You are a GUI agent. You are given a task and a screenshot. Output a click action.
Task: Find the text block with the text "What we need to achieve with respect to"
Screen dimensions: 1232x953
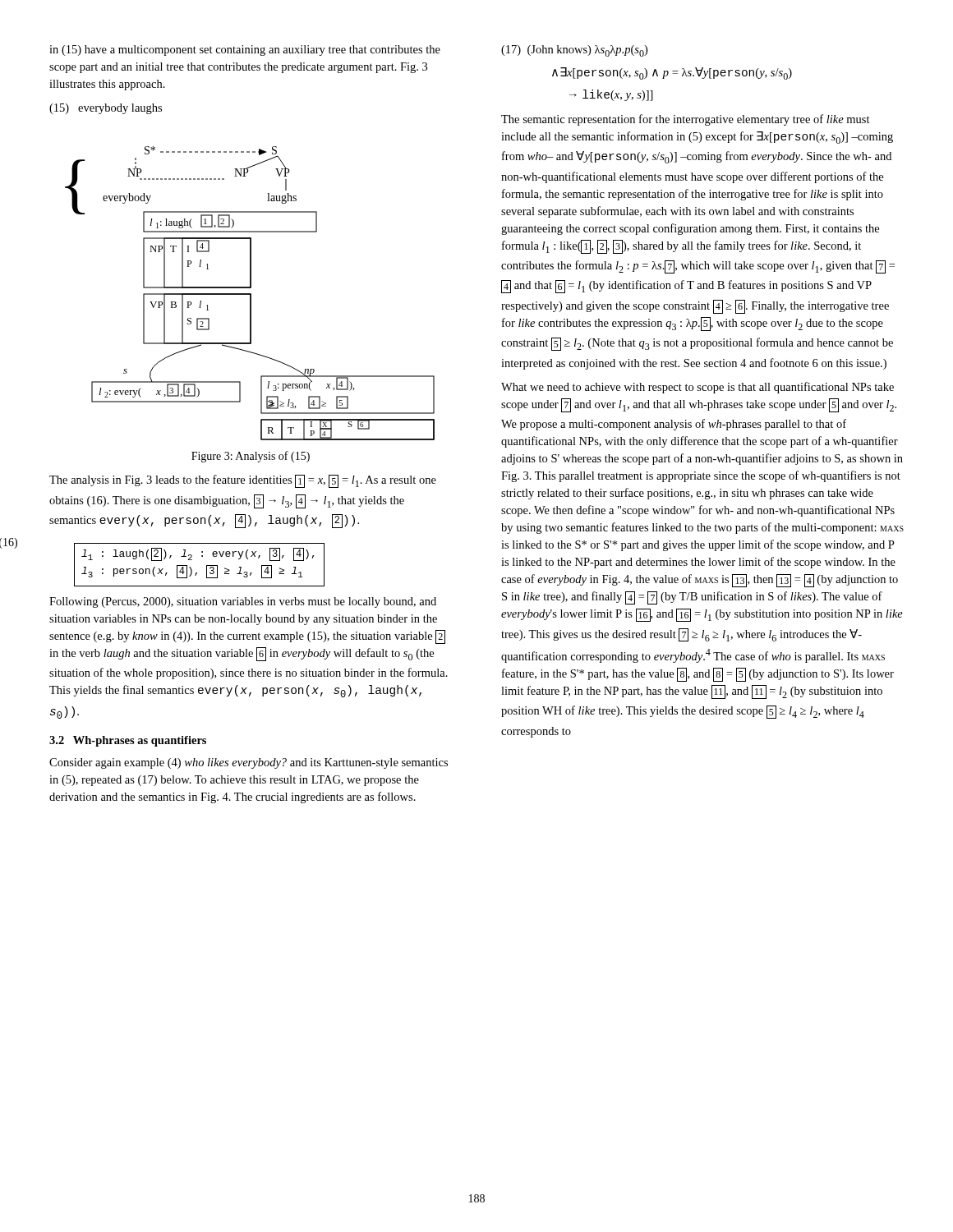702,559
